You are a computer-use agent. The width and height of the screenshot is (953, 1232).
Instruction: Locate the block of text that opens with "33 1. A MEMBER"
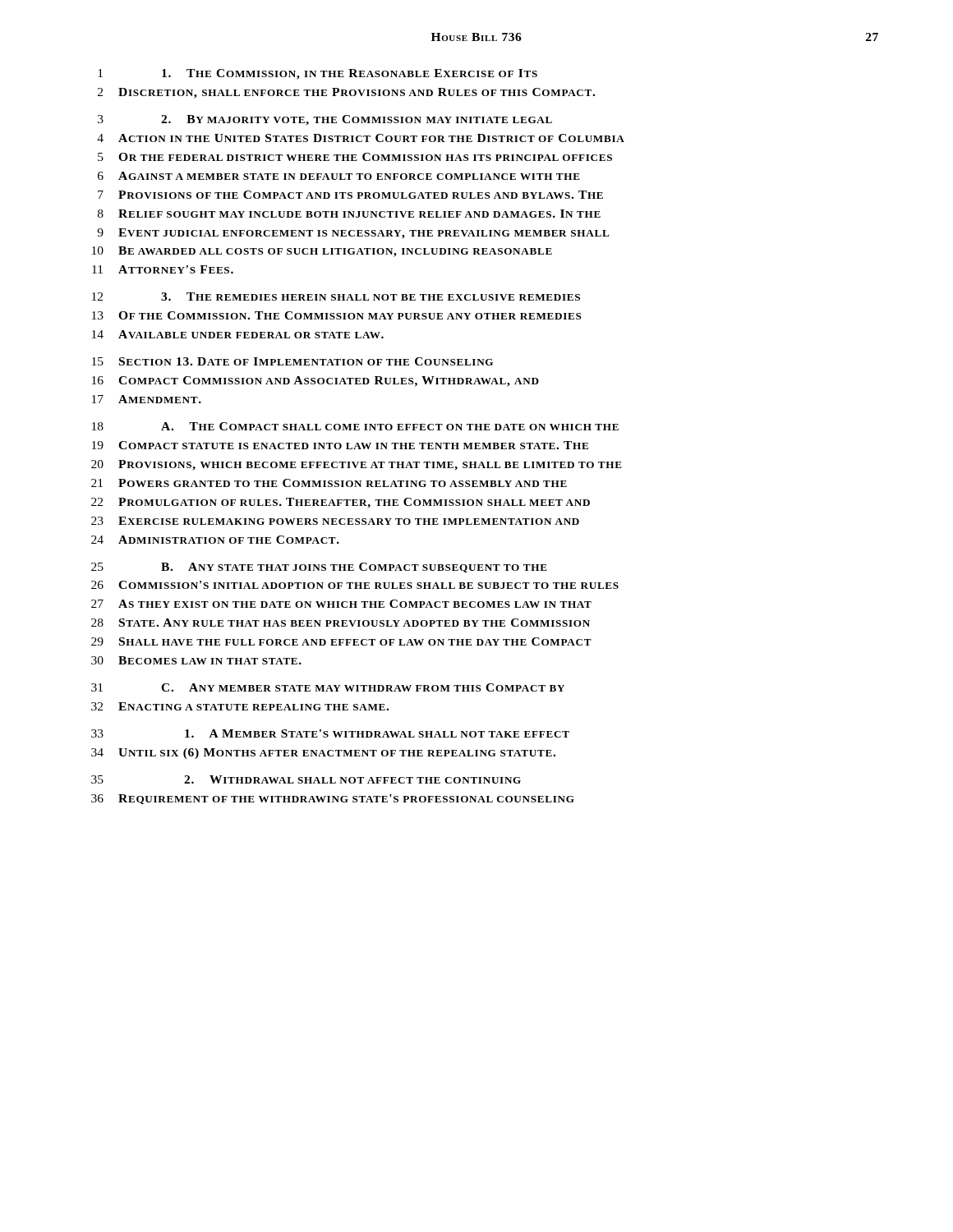click(476, 743)
